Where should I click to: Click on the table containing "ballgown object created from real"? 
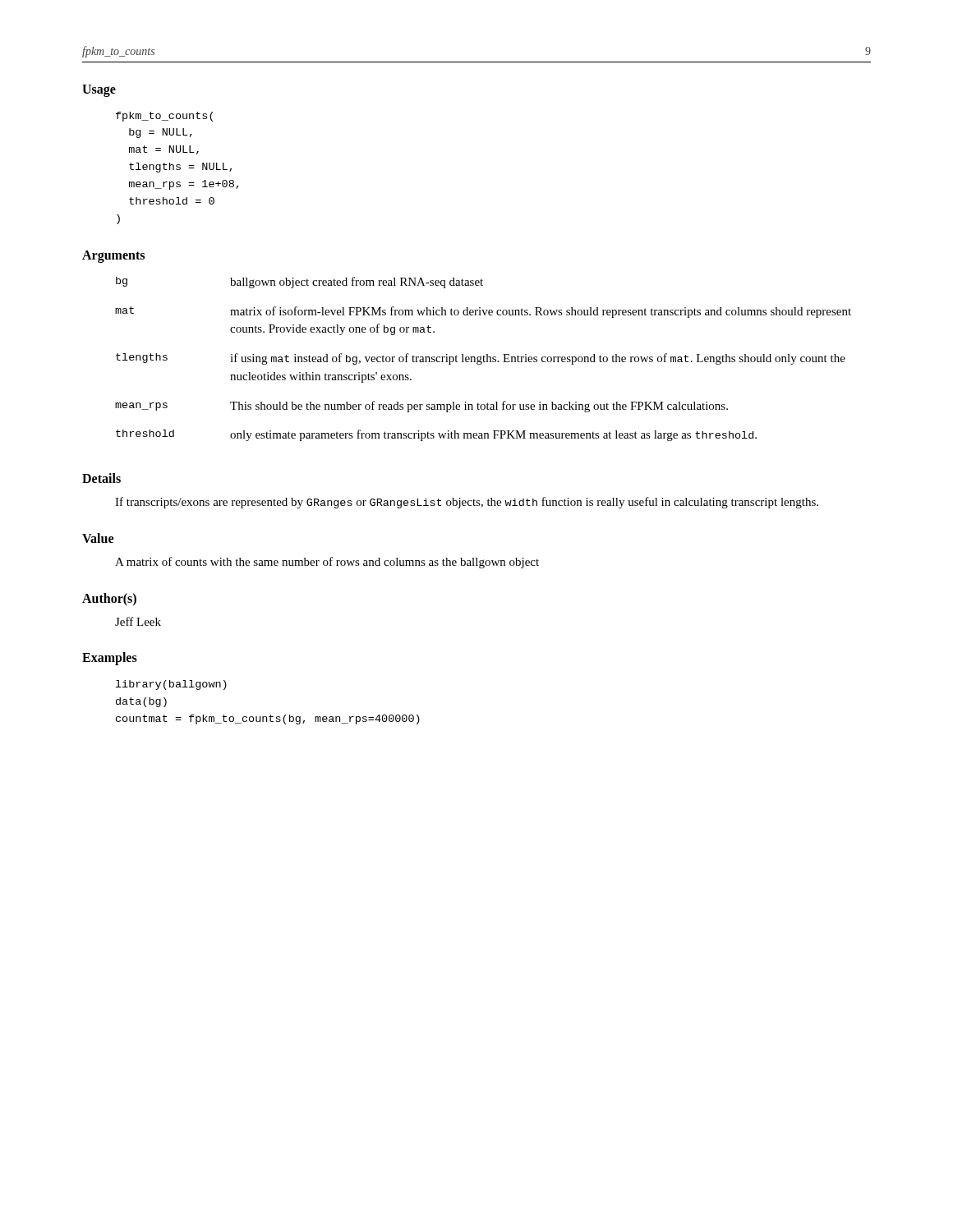476,361
